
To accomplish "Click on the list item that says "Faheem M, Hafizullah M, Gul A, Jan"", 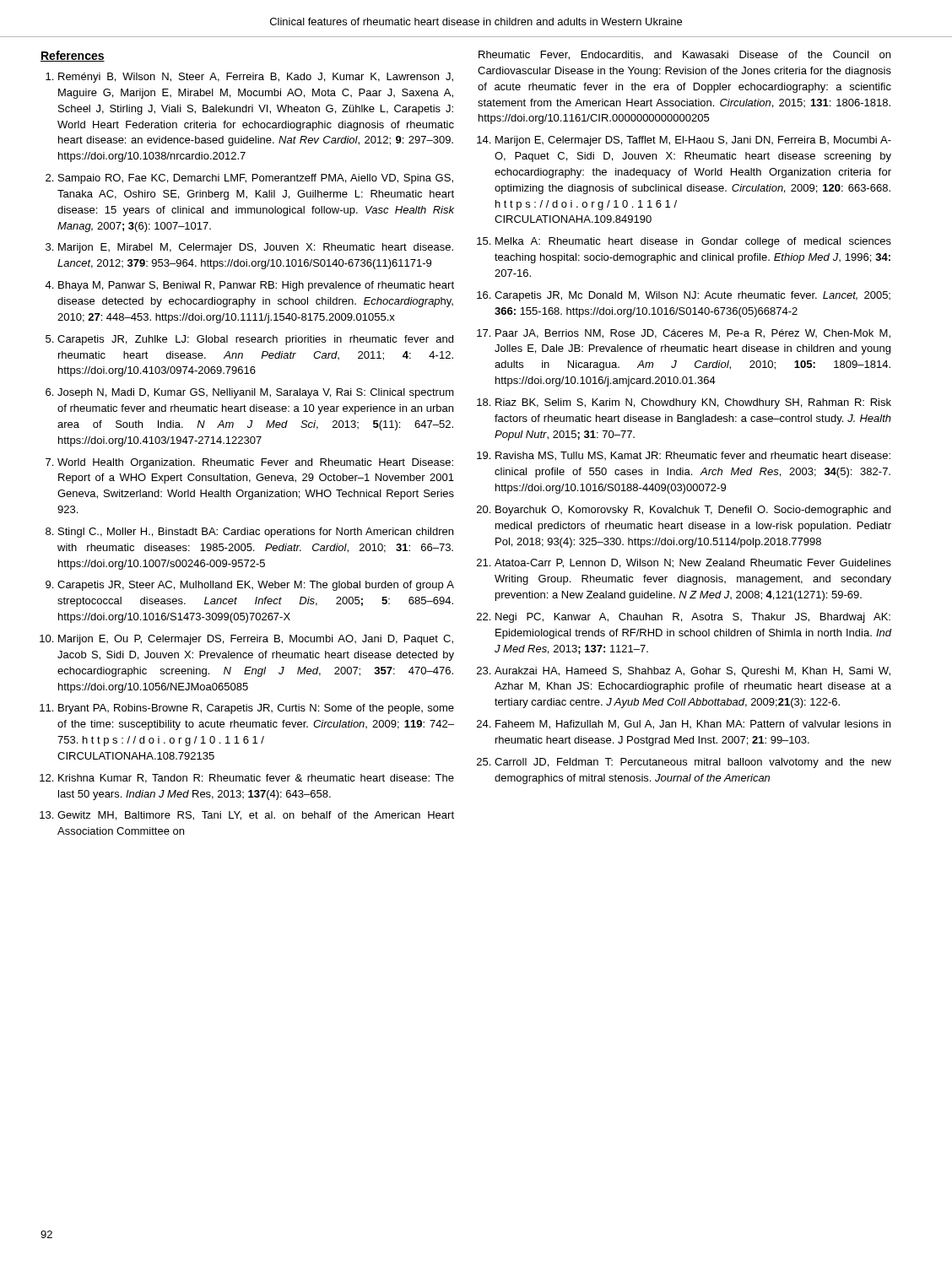I will (x=693, y=732).
